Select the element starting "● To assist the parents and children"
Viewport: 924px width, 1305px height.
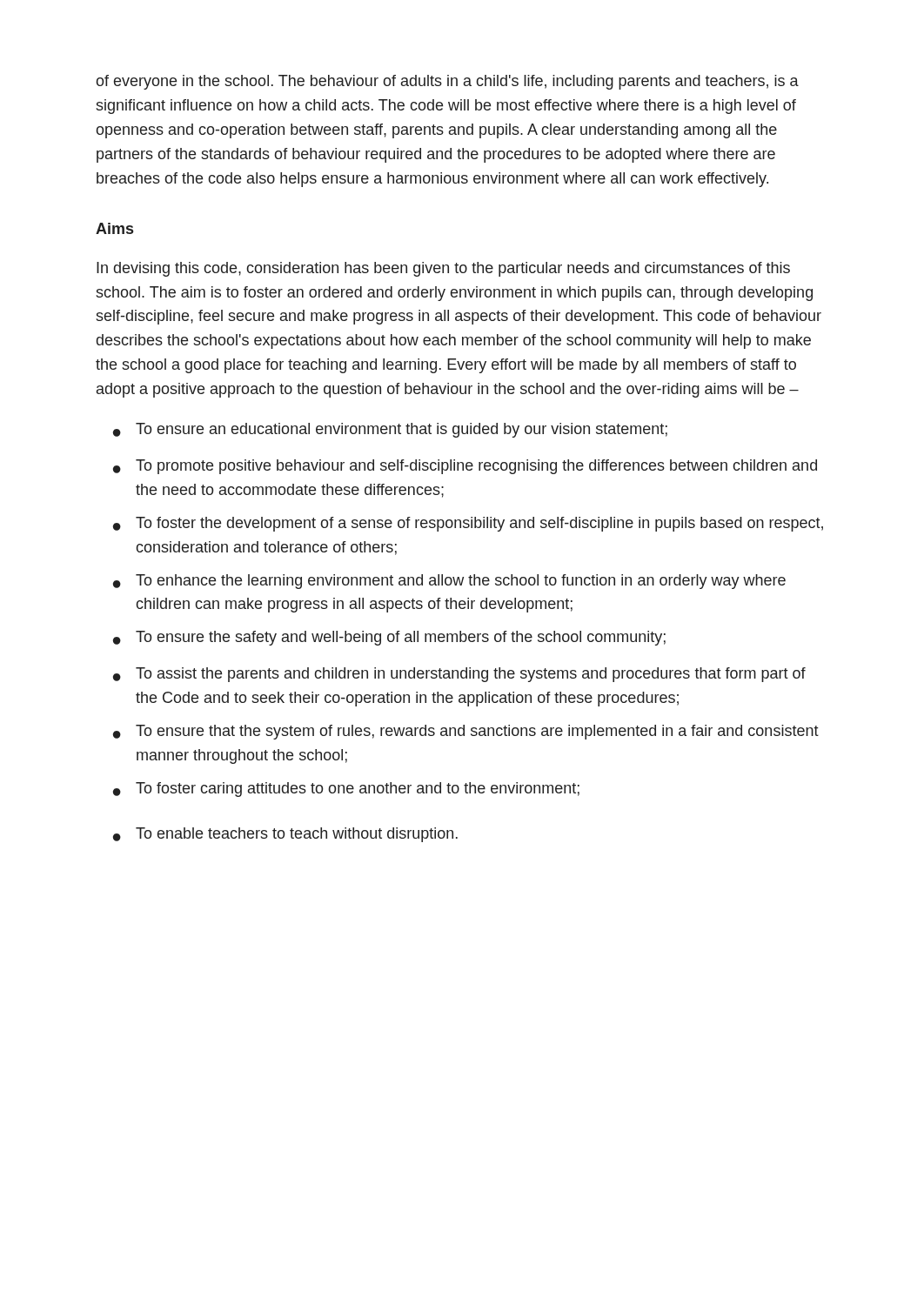click(470, 687)
